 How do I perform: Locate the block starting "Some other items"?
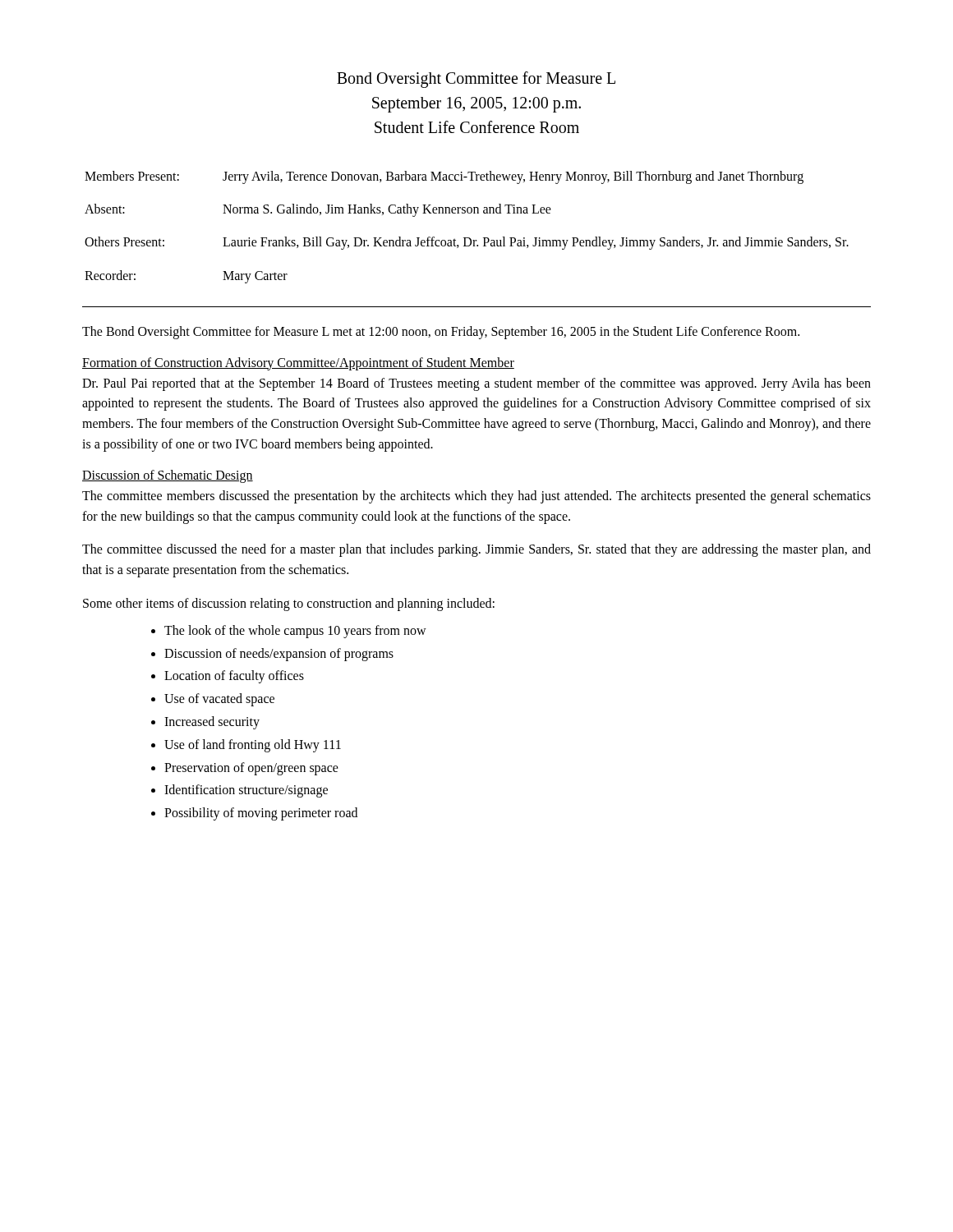point(289,603)
